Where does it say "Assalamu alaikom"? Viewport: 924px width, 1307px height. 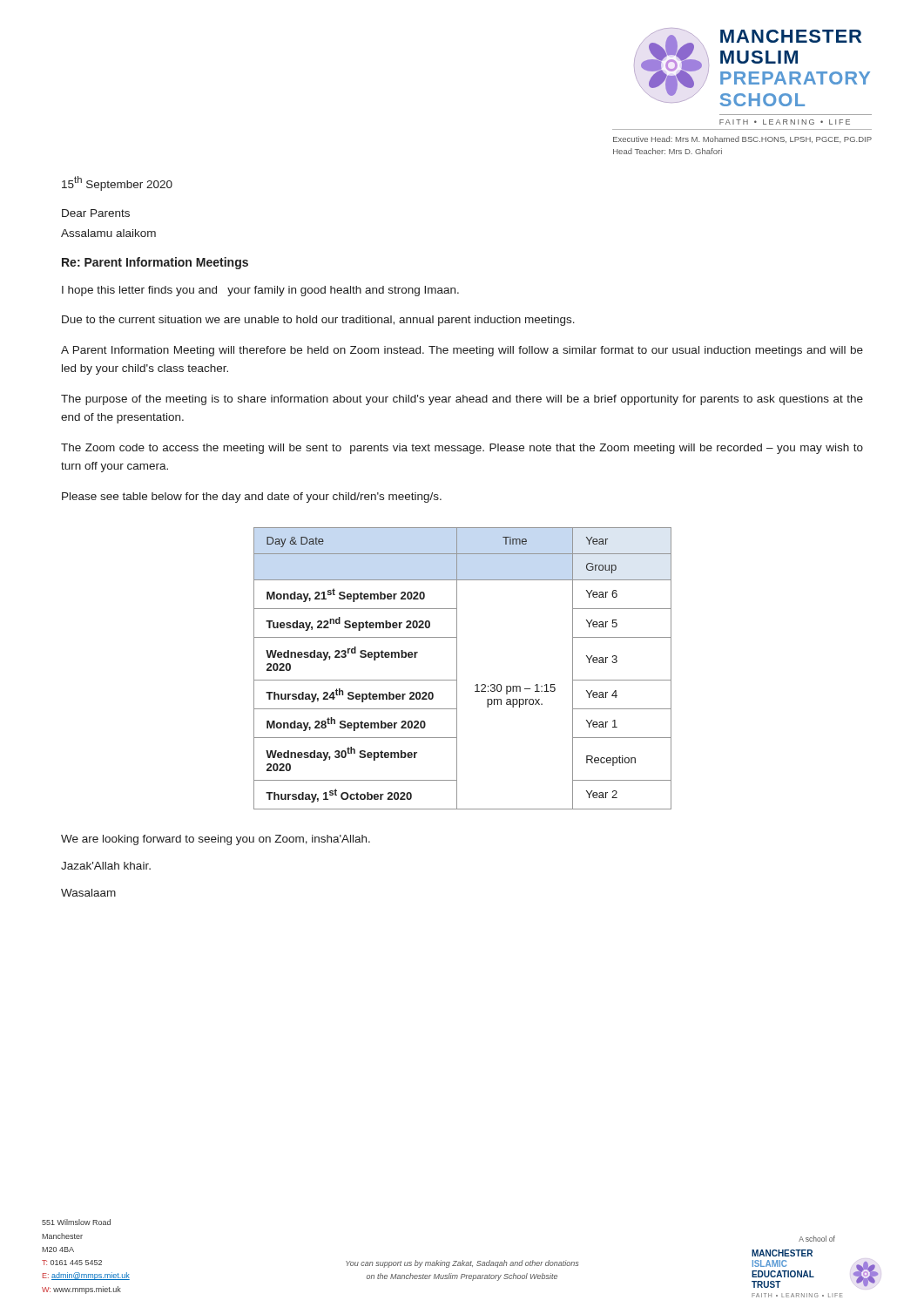coord(109,233)
